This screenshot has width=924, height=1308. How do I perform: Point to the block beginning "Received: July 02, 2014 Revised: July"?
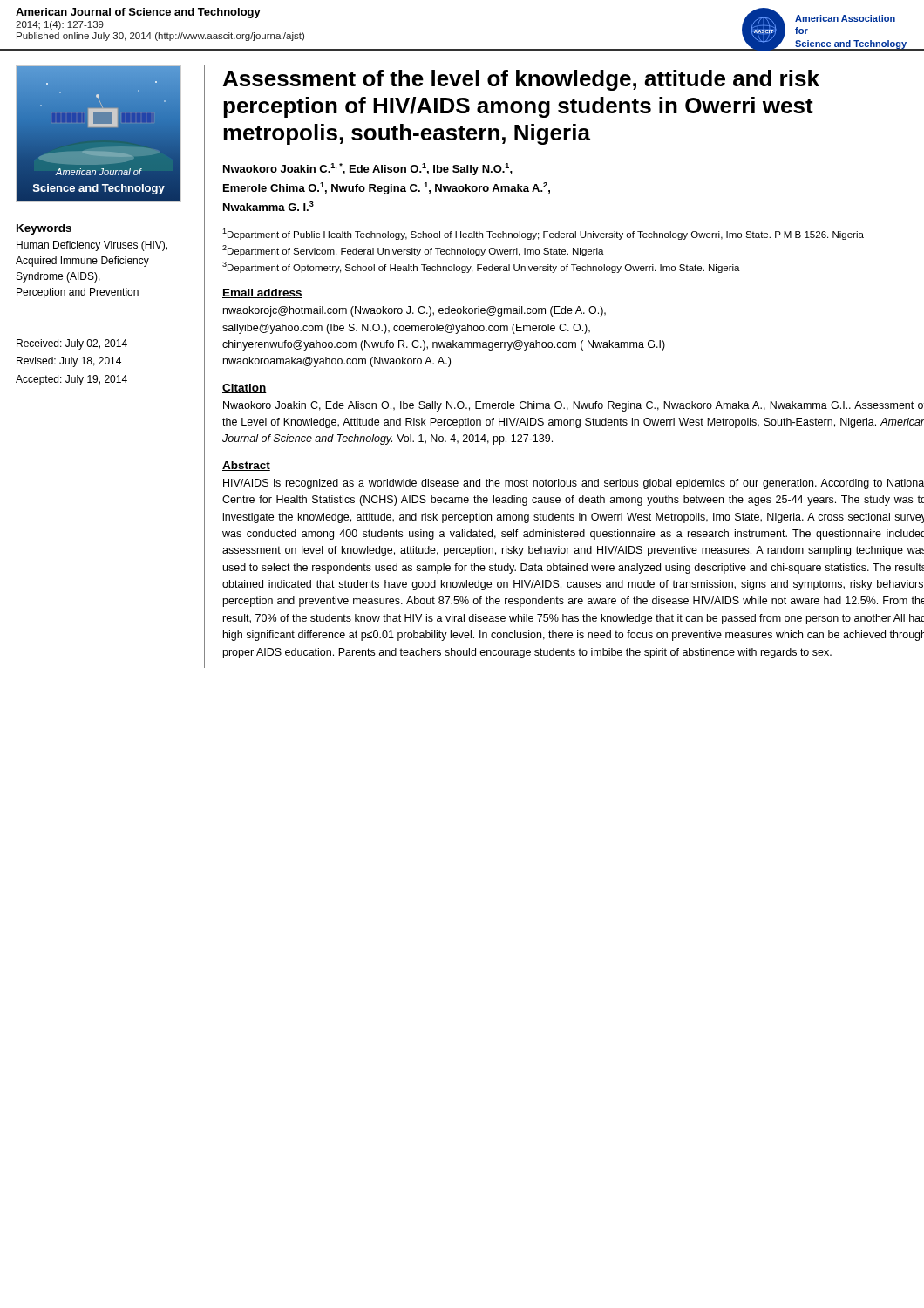coord(72,361)
